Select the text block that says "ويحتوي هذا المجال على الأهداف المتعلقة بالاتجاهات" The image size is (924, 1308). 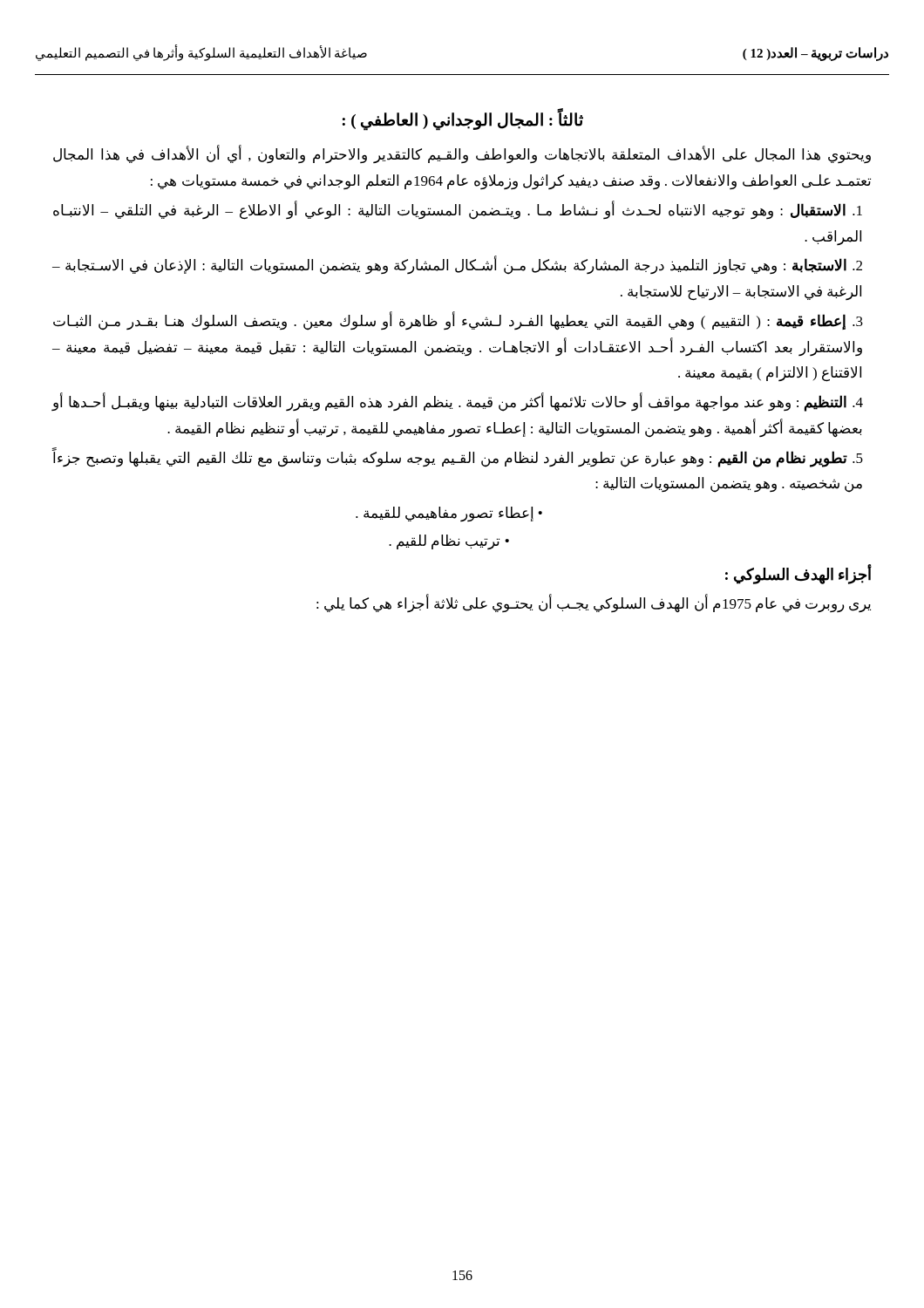coord(462,168)
